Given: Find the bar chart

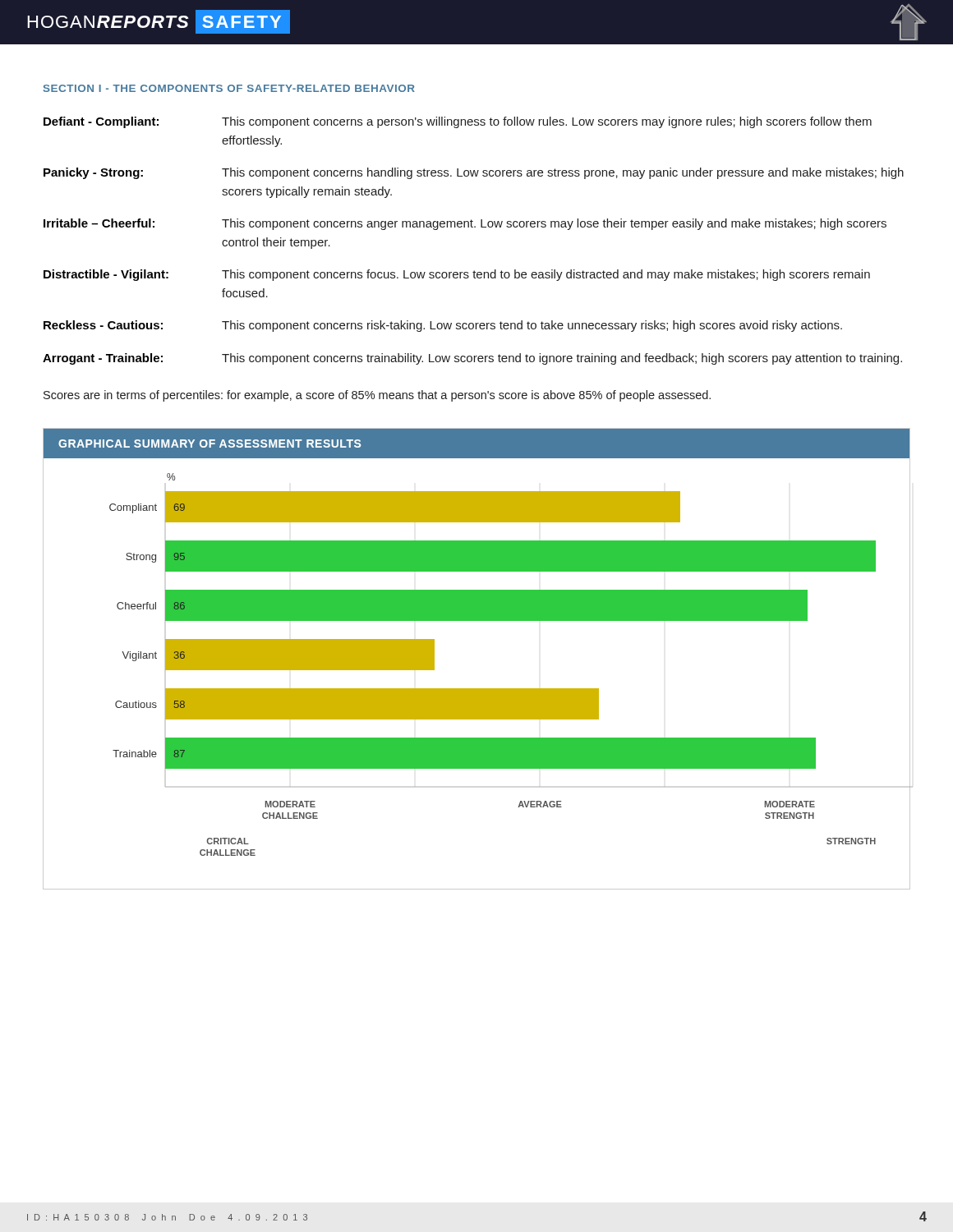Looking at the screenshot, I should tap(476, 659).
